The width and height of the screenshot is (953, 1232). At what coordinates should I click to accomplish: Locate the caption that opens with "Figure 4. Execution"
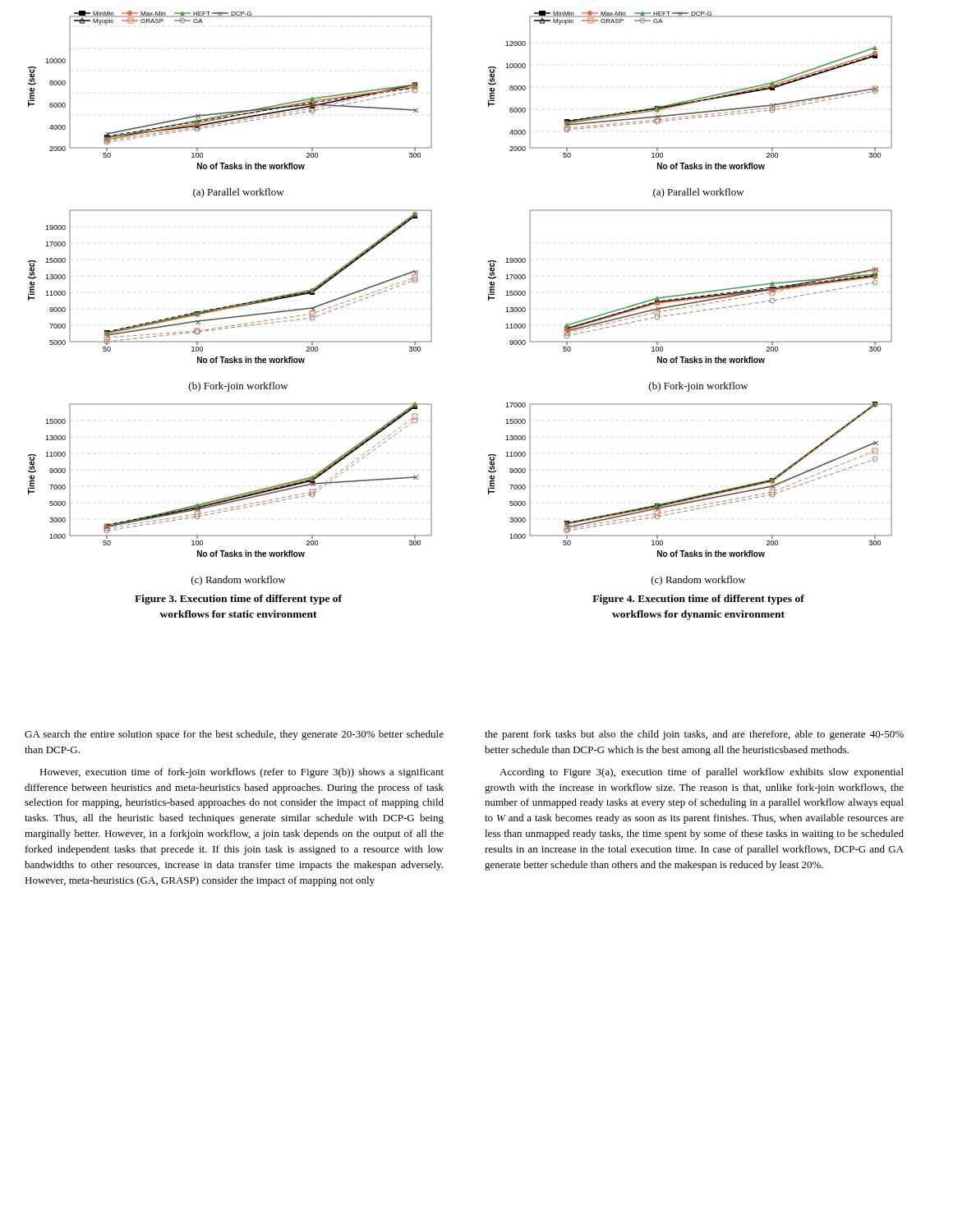tap(698, 606)
